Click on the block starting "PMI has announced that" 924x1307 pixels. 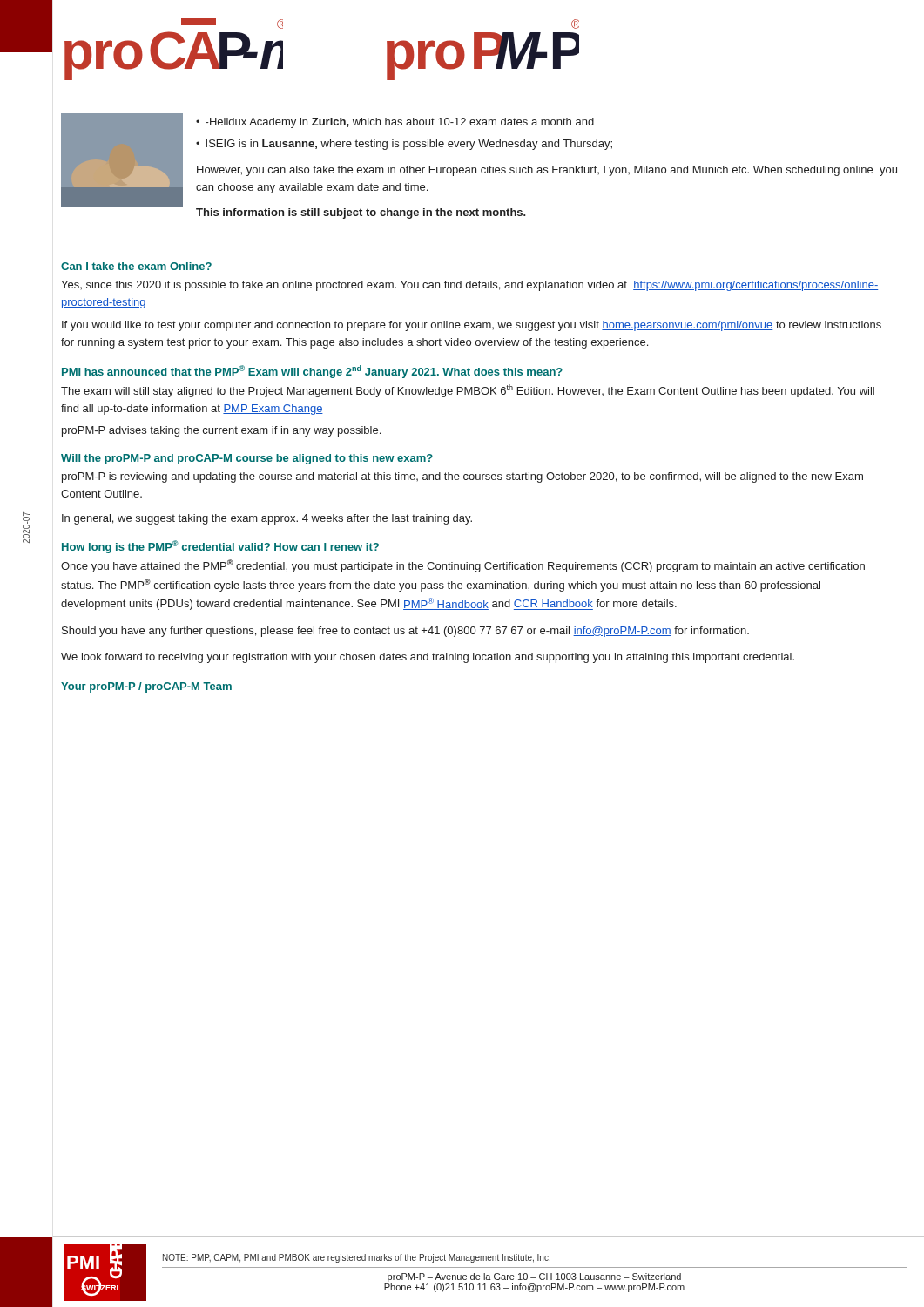coord(312,371)
